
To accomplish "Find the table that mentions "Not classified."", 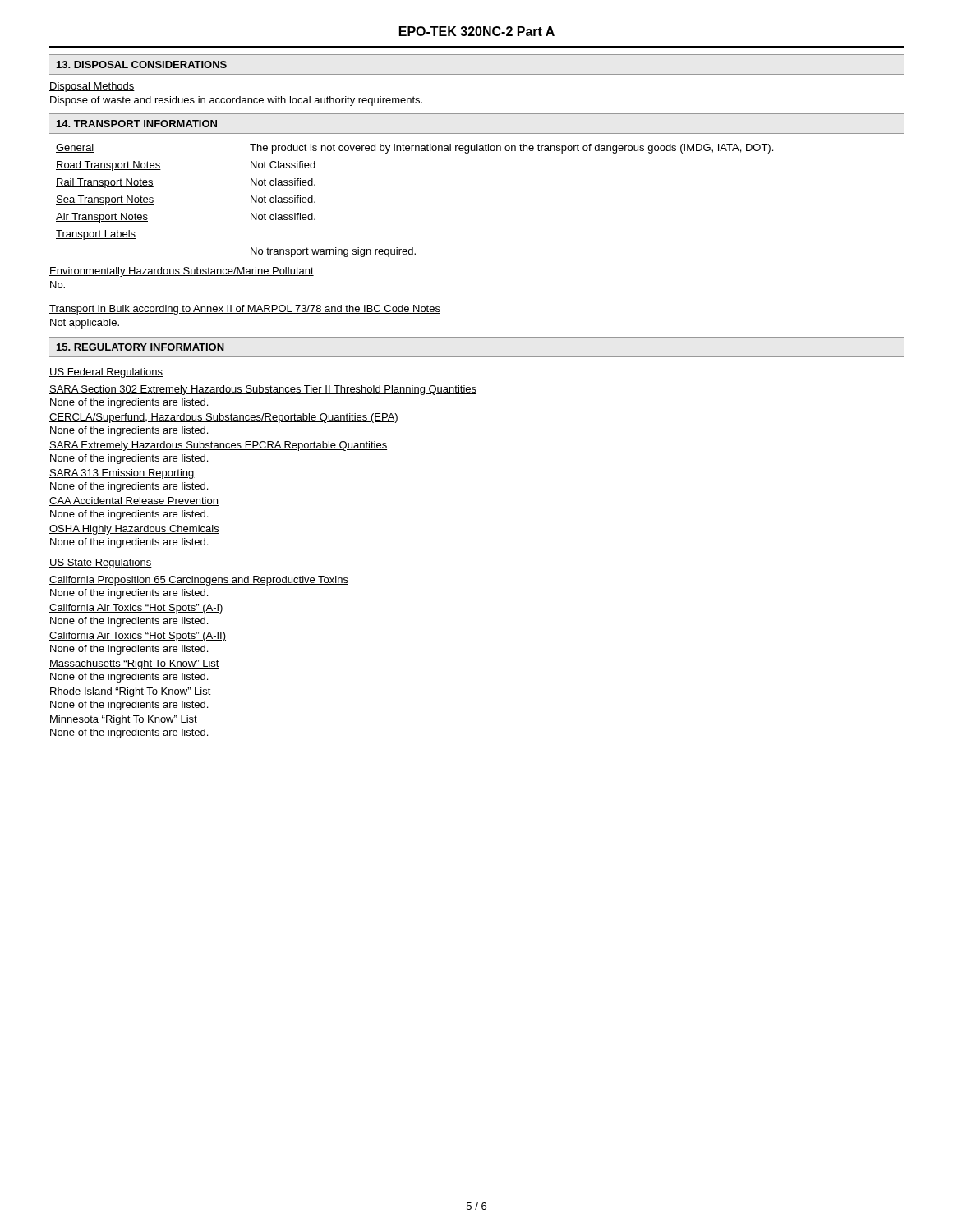I will coord(476,199).
